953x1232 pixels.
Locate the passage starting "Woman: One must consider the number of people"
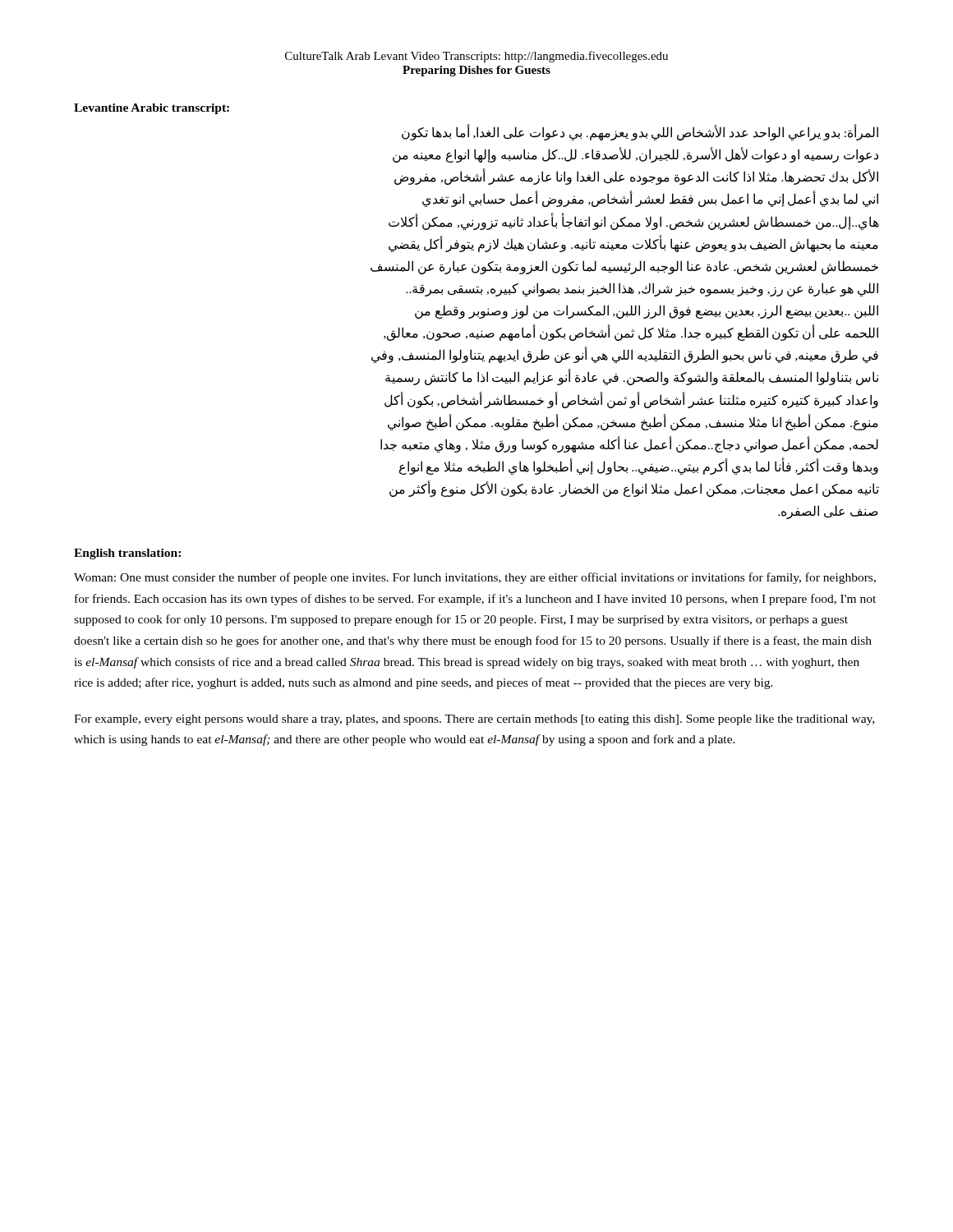point(476,658)
